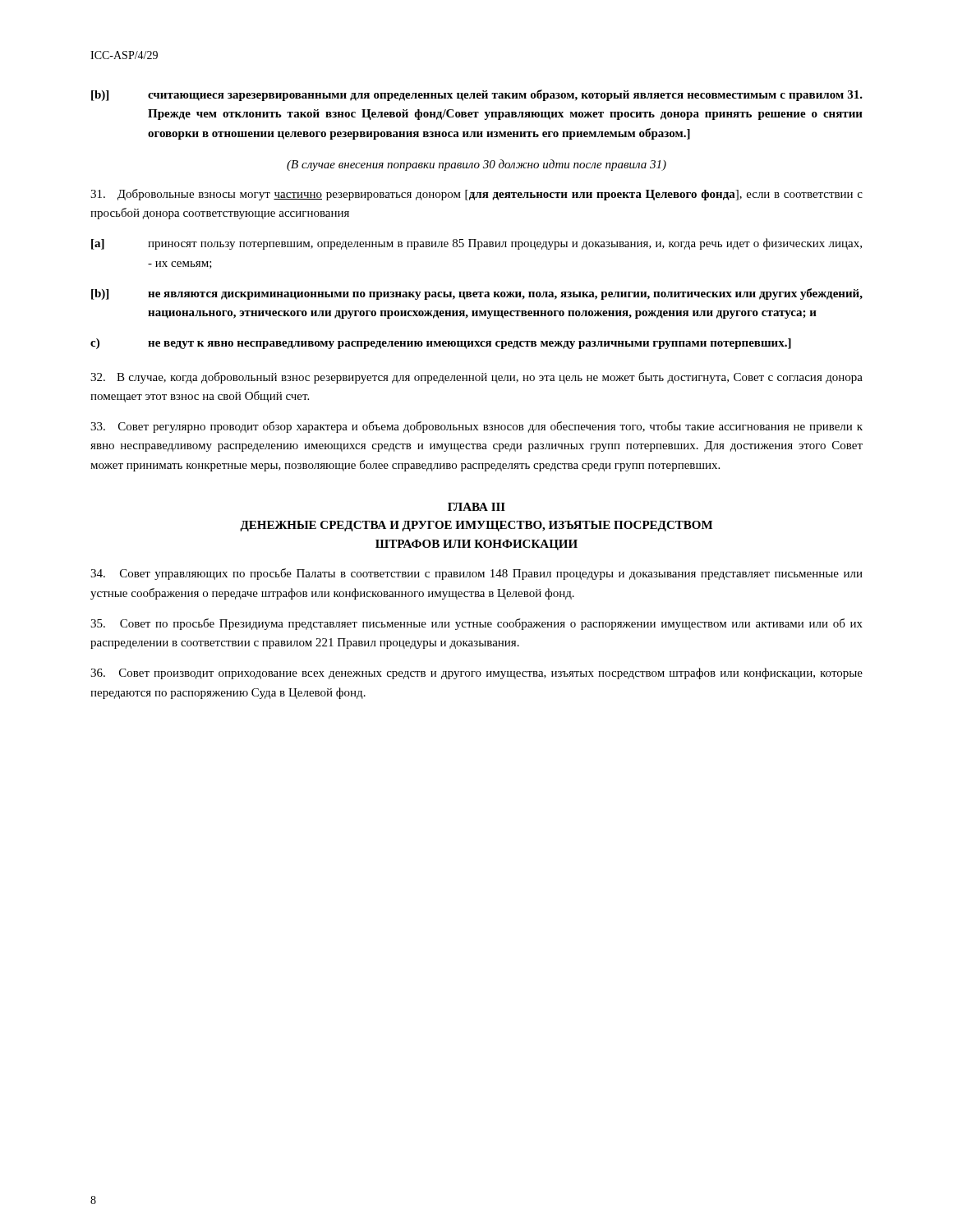This screenshot has height=1232, width=953.
Task: Click on the text starting "[а] приносят пользу потерпевшим,"
Action: (476, 253)
